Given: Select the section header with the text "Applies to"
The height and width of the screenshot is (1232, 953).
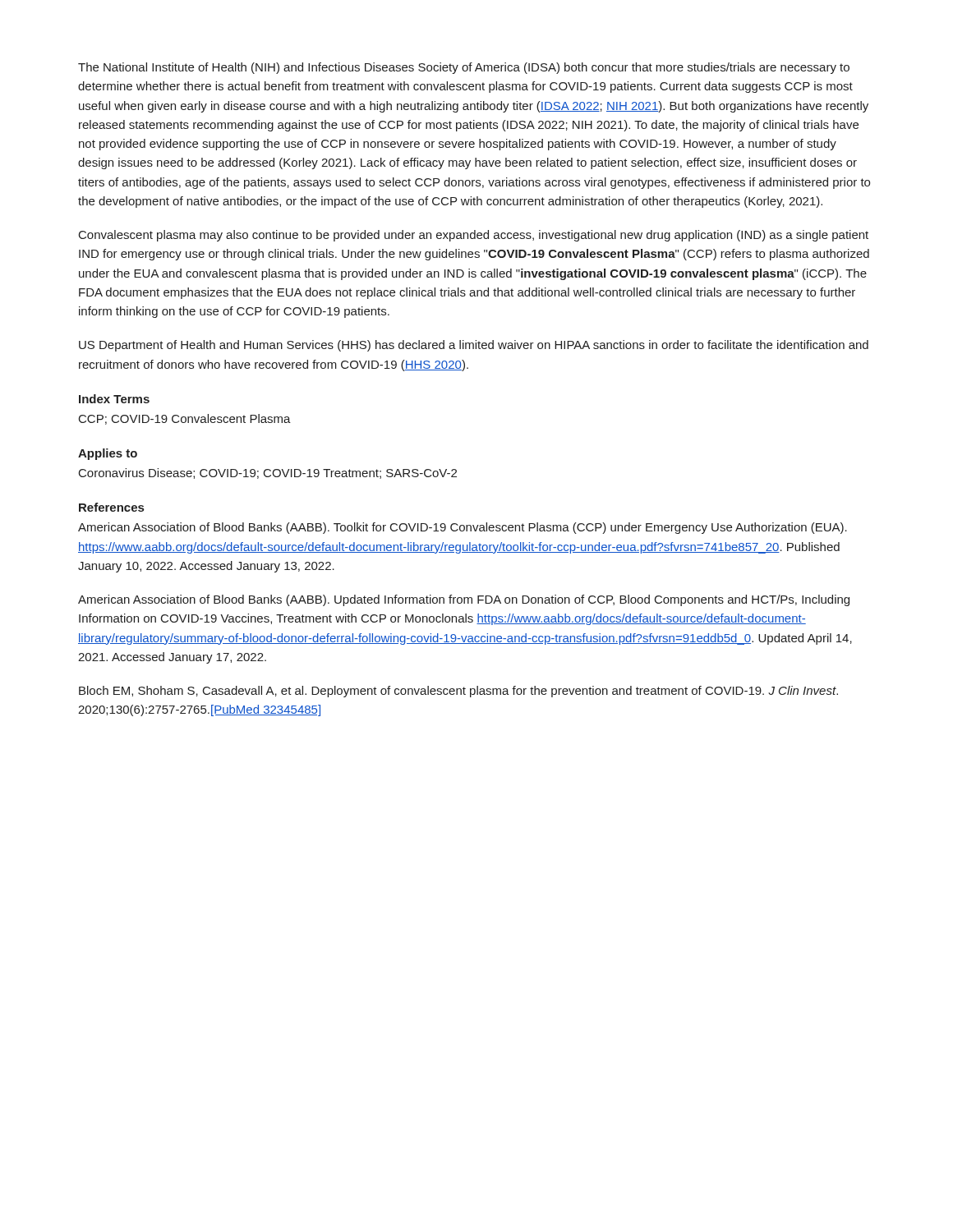Looking at the screenshot, I should [108, 453].
